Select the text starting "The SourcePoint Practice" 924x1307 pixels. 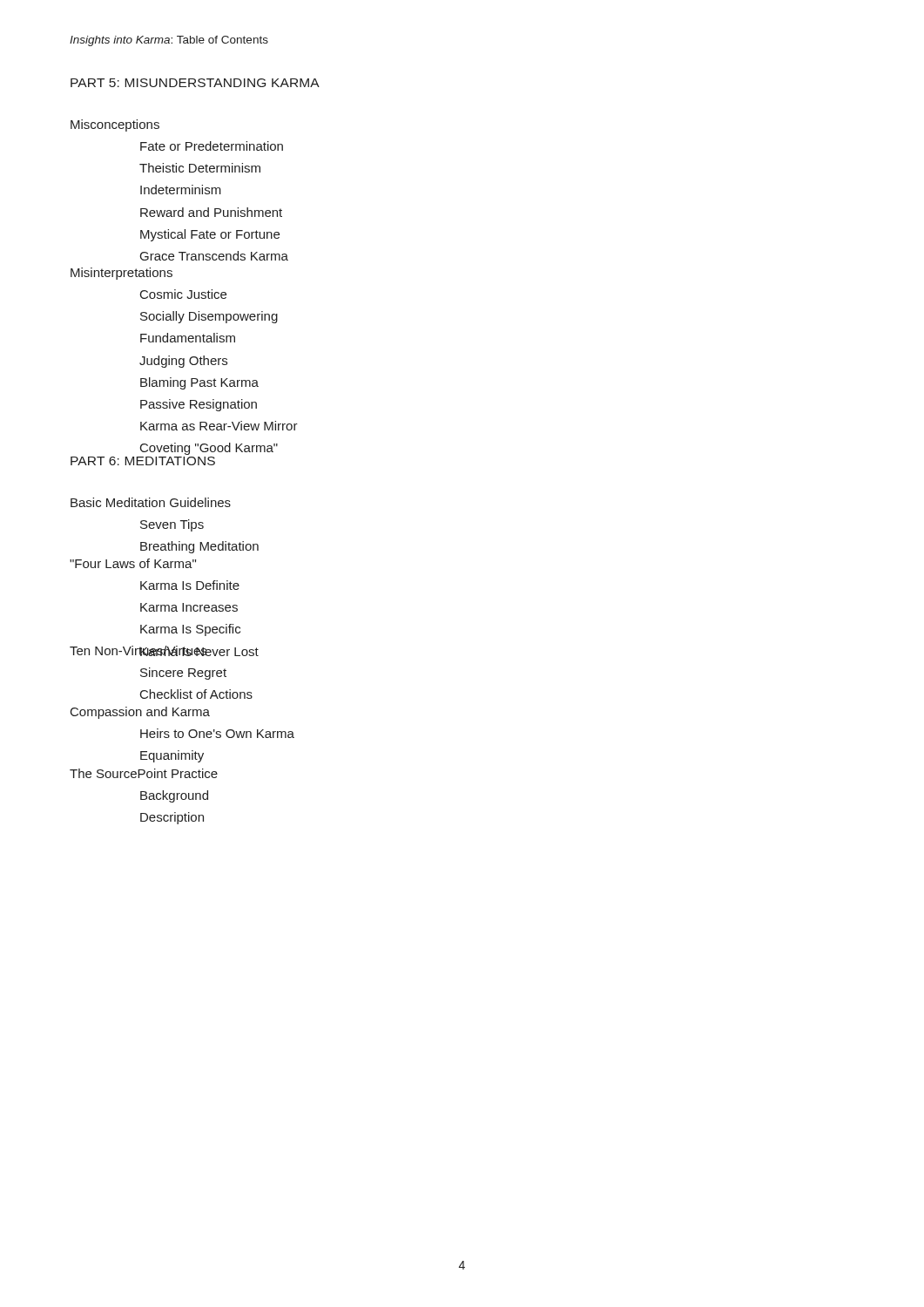pyautogui.click(x=144, y=773)
